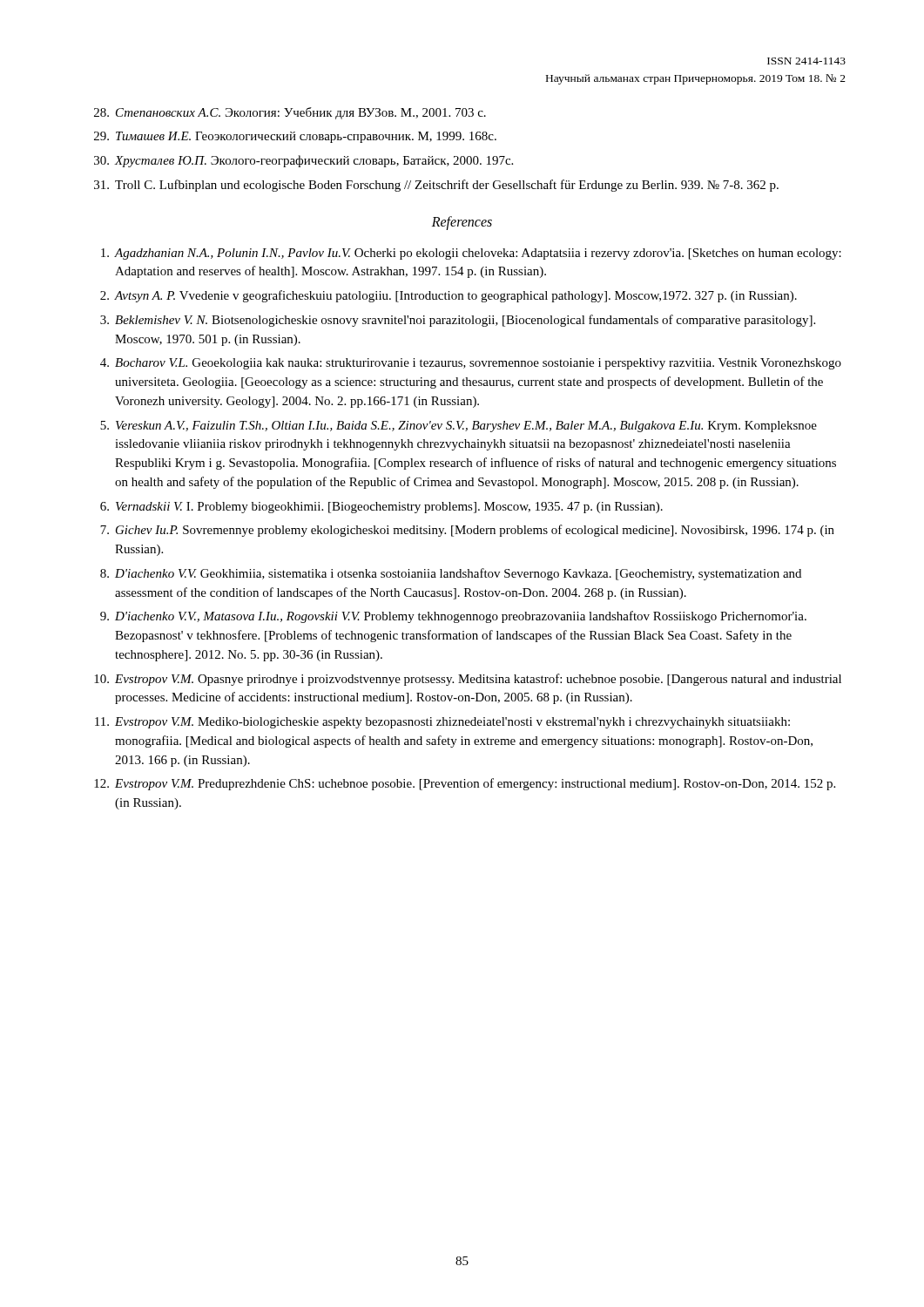Click the passage that begins "4. Bocharov V.L."
This screenshot has width=924, height=1307.
[462, 382]
